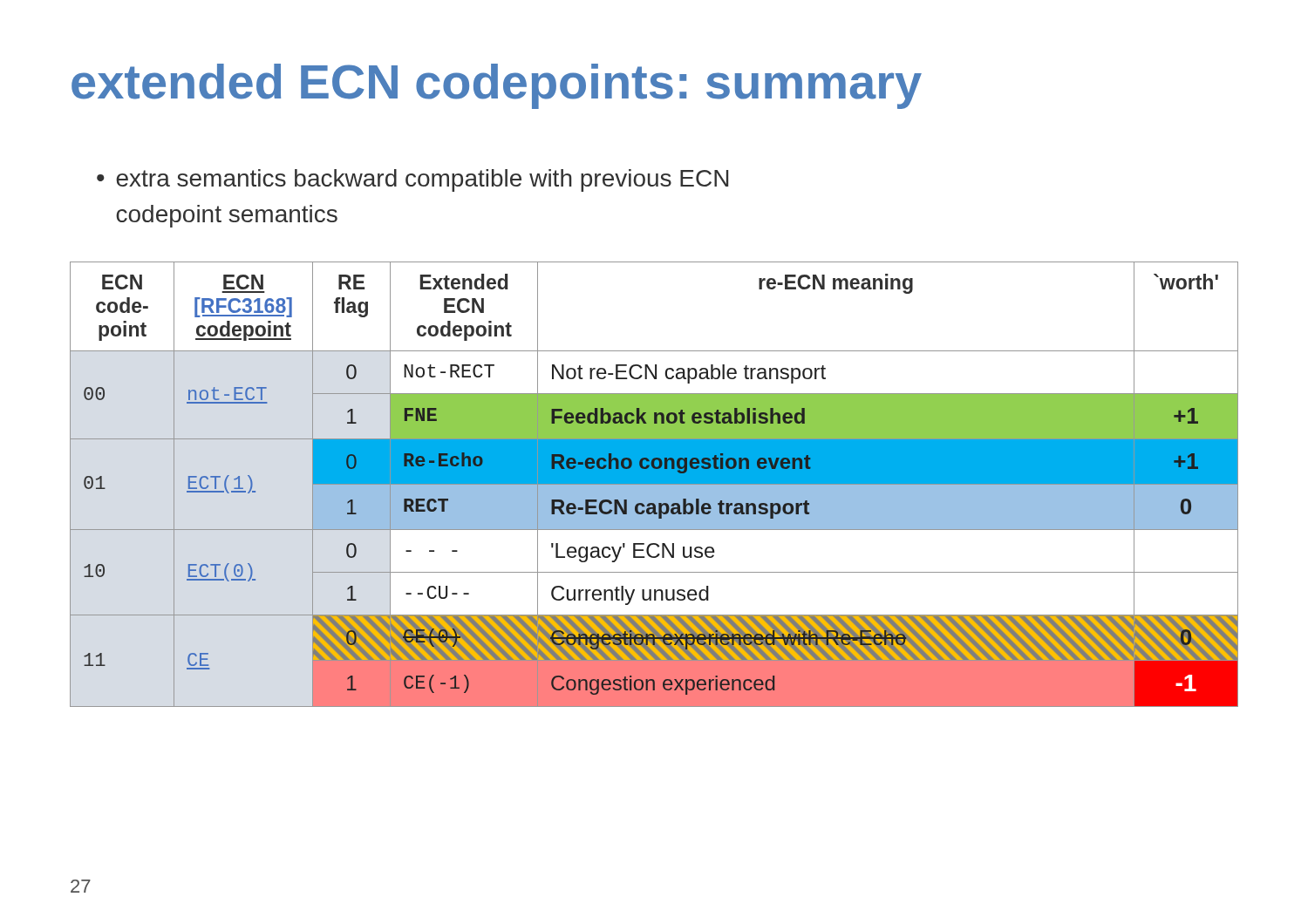Click on the title with the text "extended ECN codepoints: summary"

[496, 81]
